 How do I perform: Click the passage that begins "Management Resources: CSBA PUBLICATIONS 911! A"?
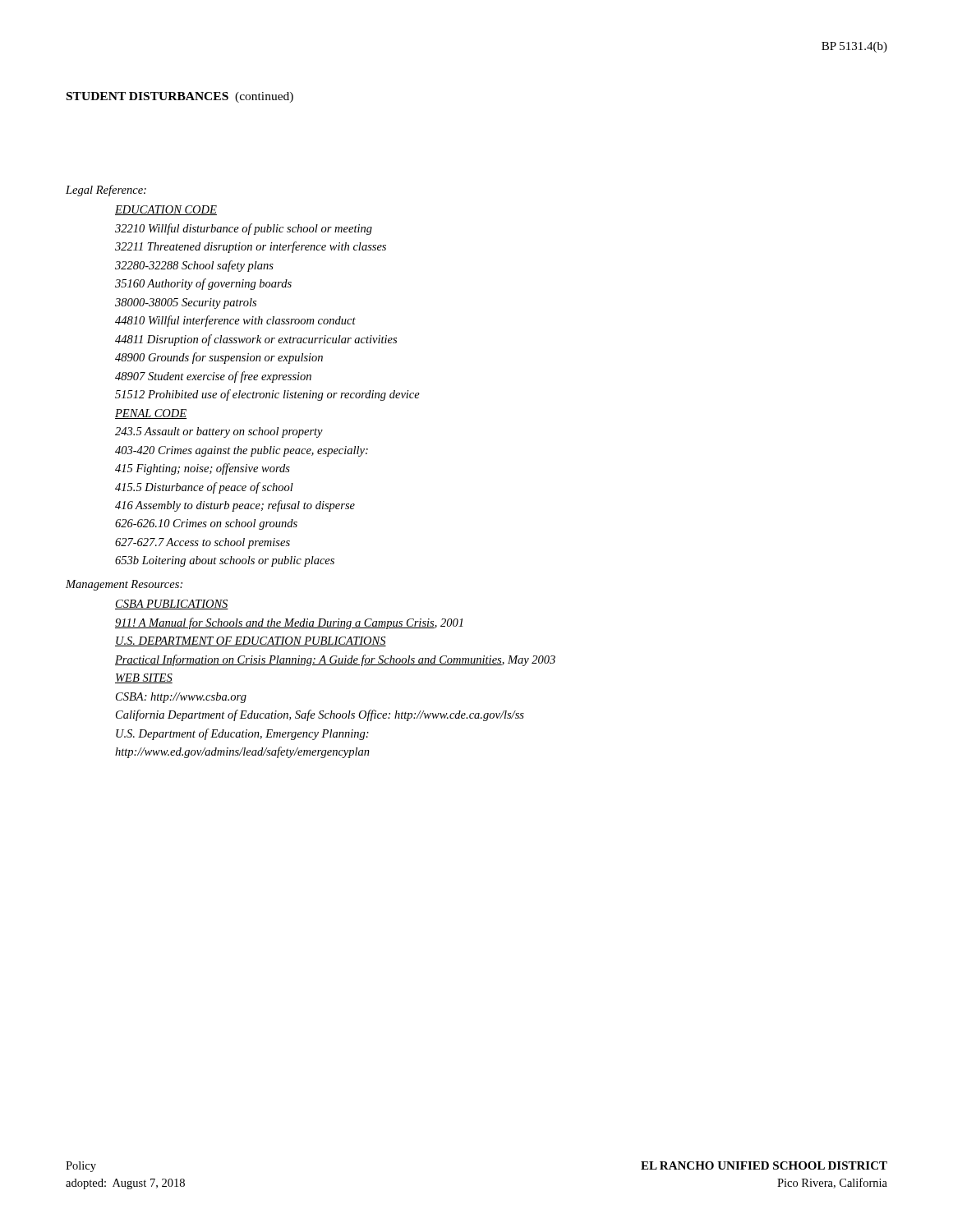311,668
